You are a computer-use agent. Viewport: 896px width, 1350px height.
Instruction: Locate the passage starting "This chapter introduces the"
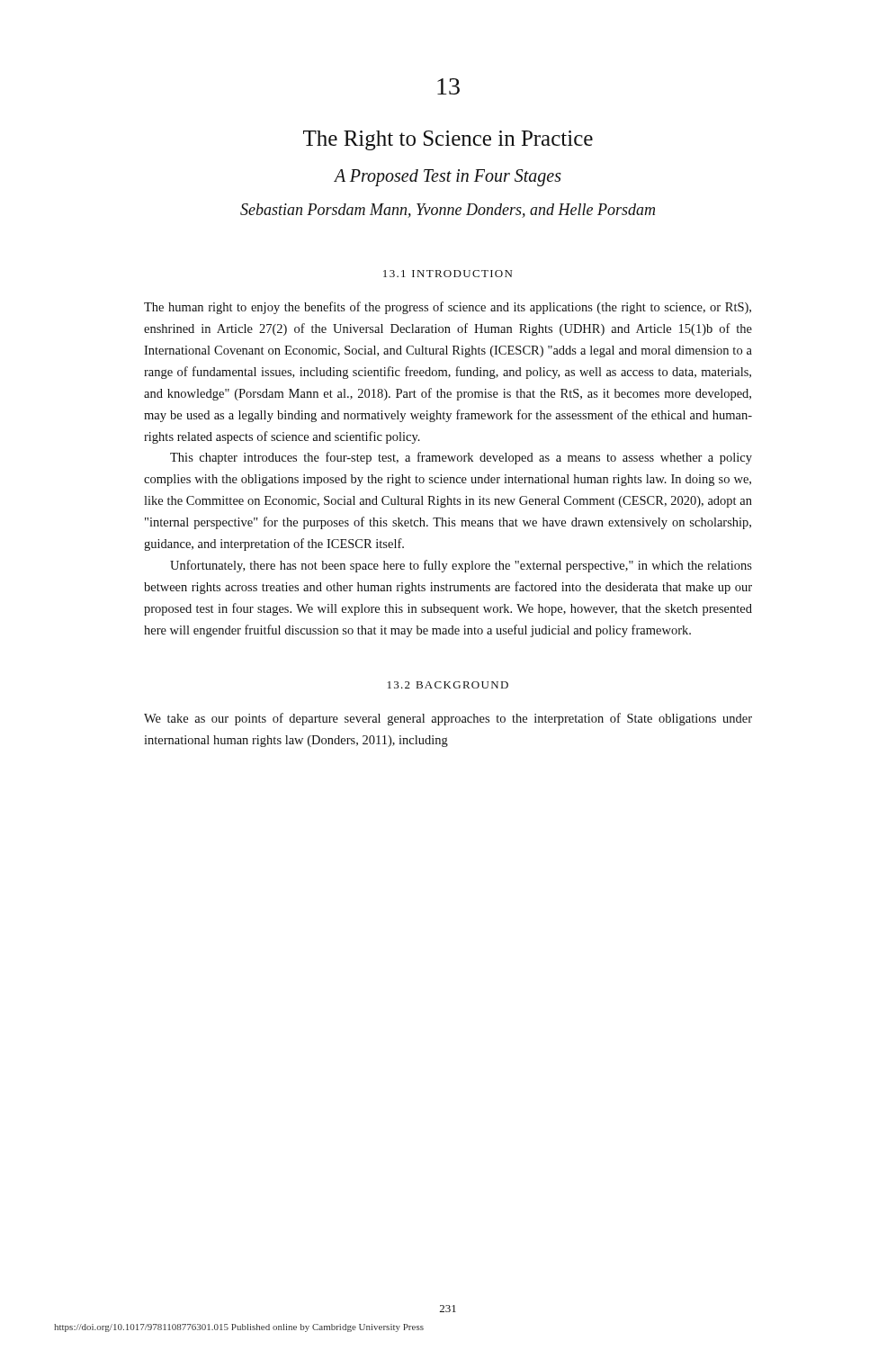[448, 502]
